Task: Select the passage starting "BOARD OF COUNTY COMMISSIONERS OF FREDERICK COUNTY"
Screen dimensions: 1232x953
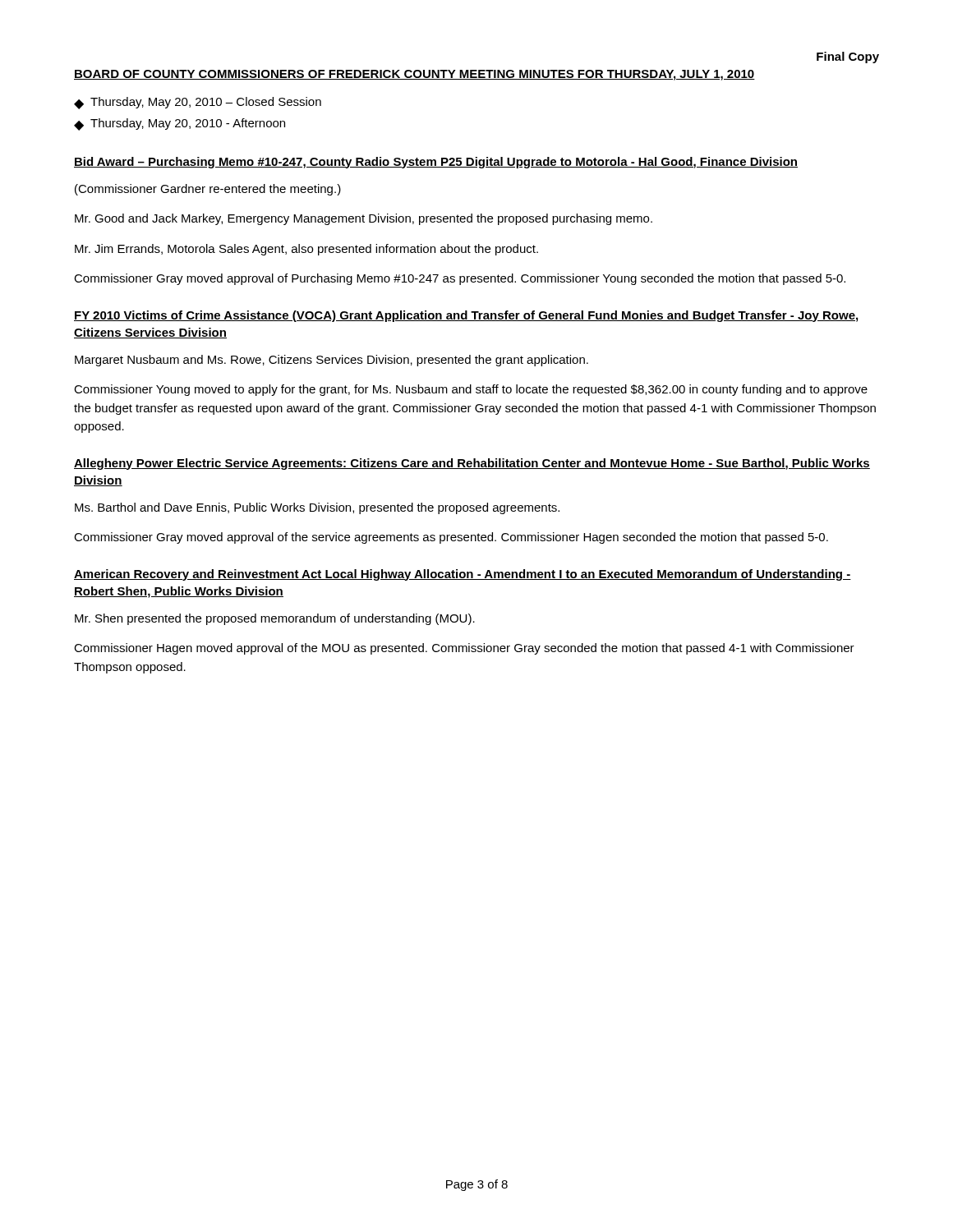Action: click(414, 73)
